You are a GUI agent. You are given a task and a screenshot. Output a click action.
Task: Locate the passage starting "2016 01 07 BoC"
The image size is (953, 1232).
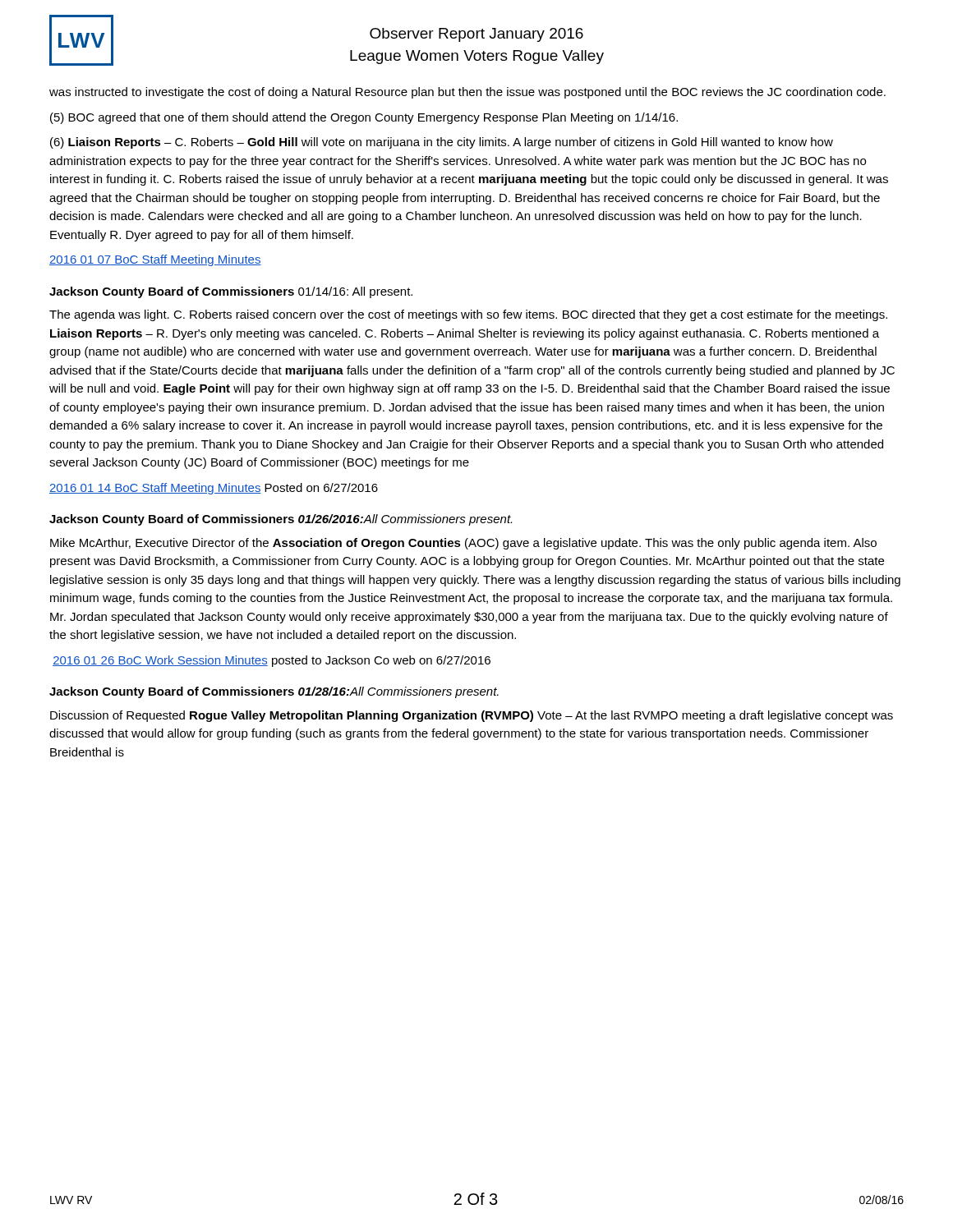point(155,260)
